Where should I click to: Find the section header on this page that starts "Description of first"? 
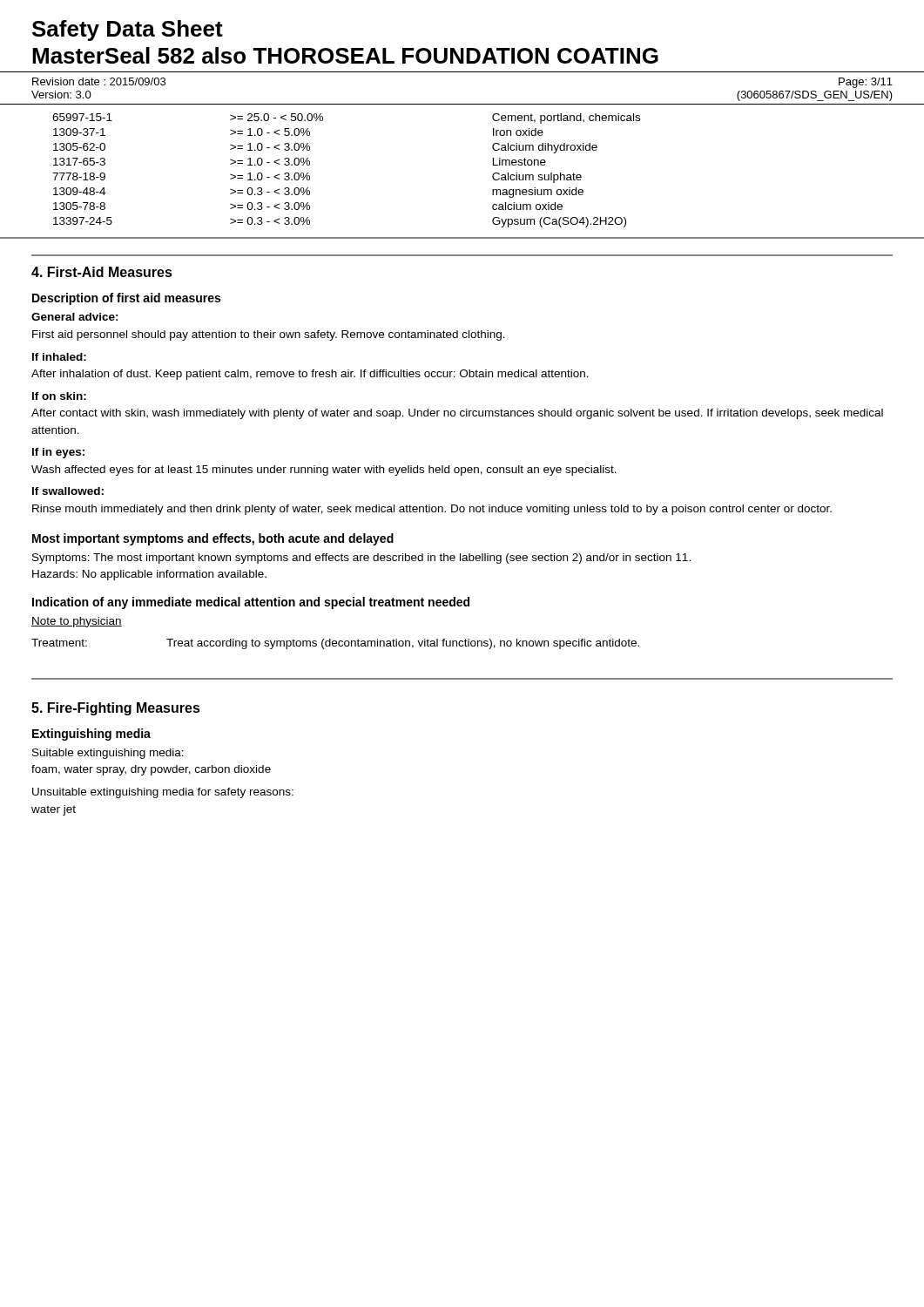(126, 298)
